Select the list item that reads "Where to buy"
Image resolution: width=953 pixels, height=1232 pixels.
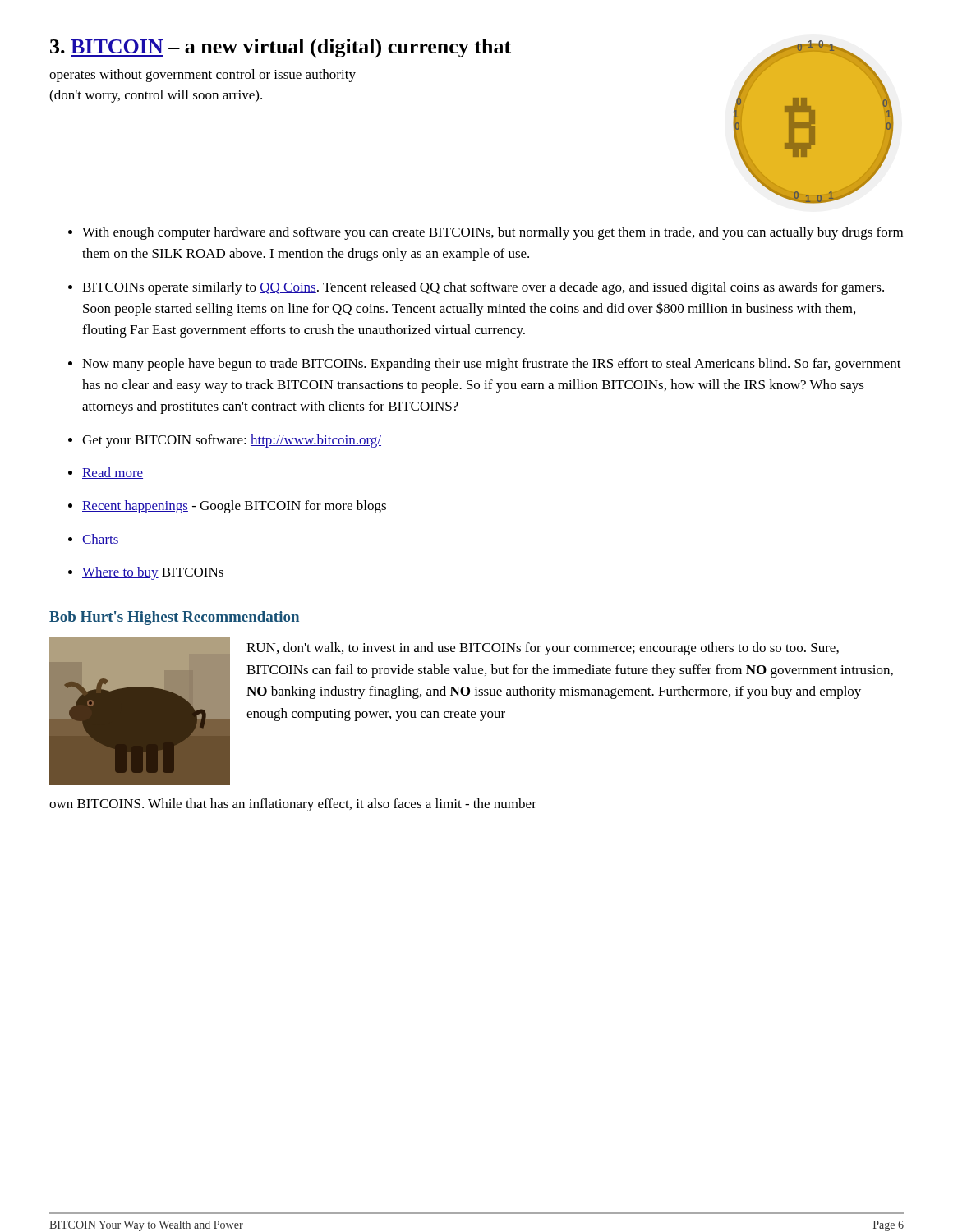[153, 572]
